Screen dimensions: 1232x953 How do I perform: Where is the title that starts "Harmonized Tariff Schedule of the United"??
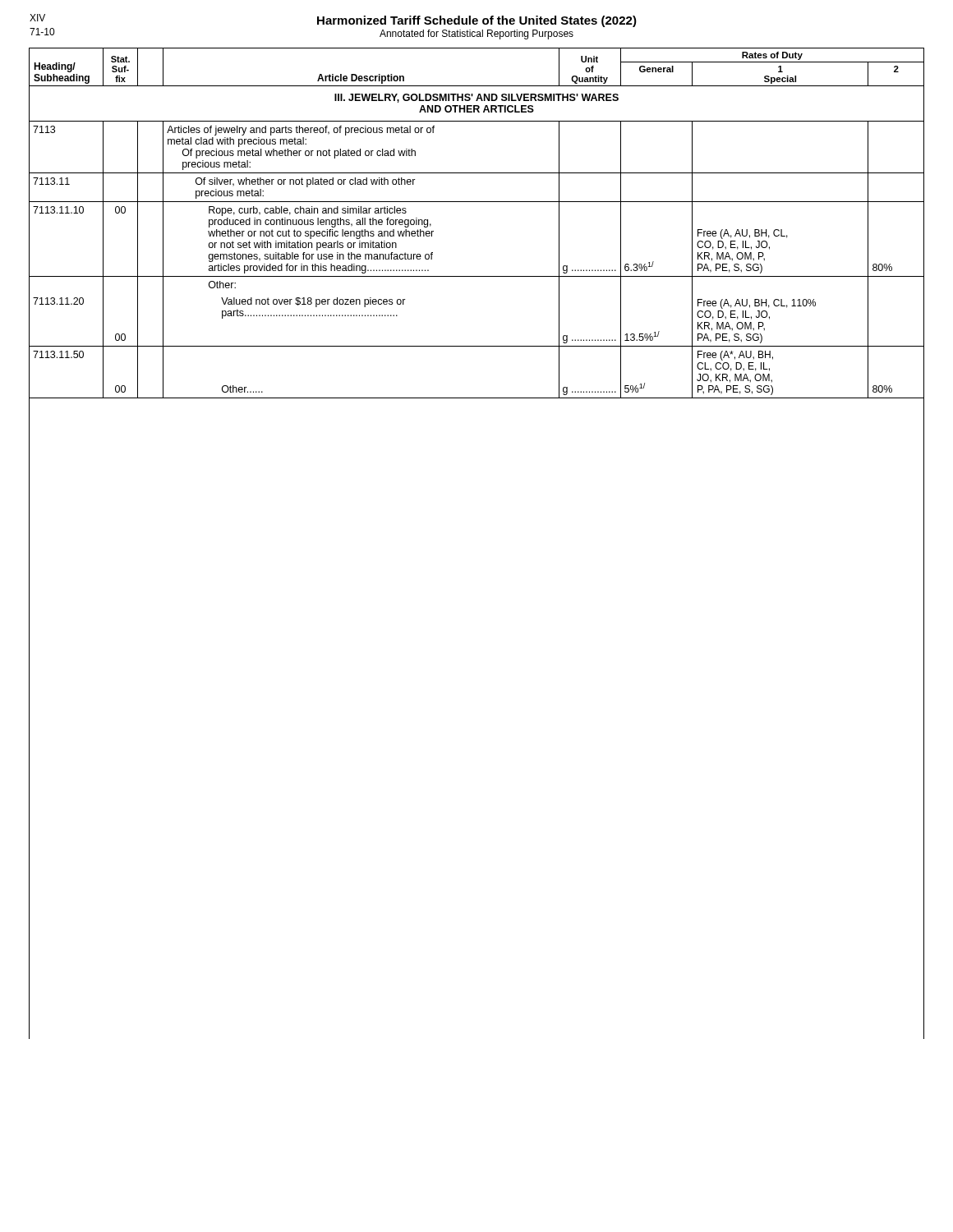point(476,20)
